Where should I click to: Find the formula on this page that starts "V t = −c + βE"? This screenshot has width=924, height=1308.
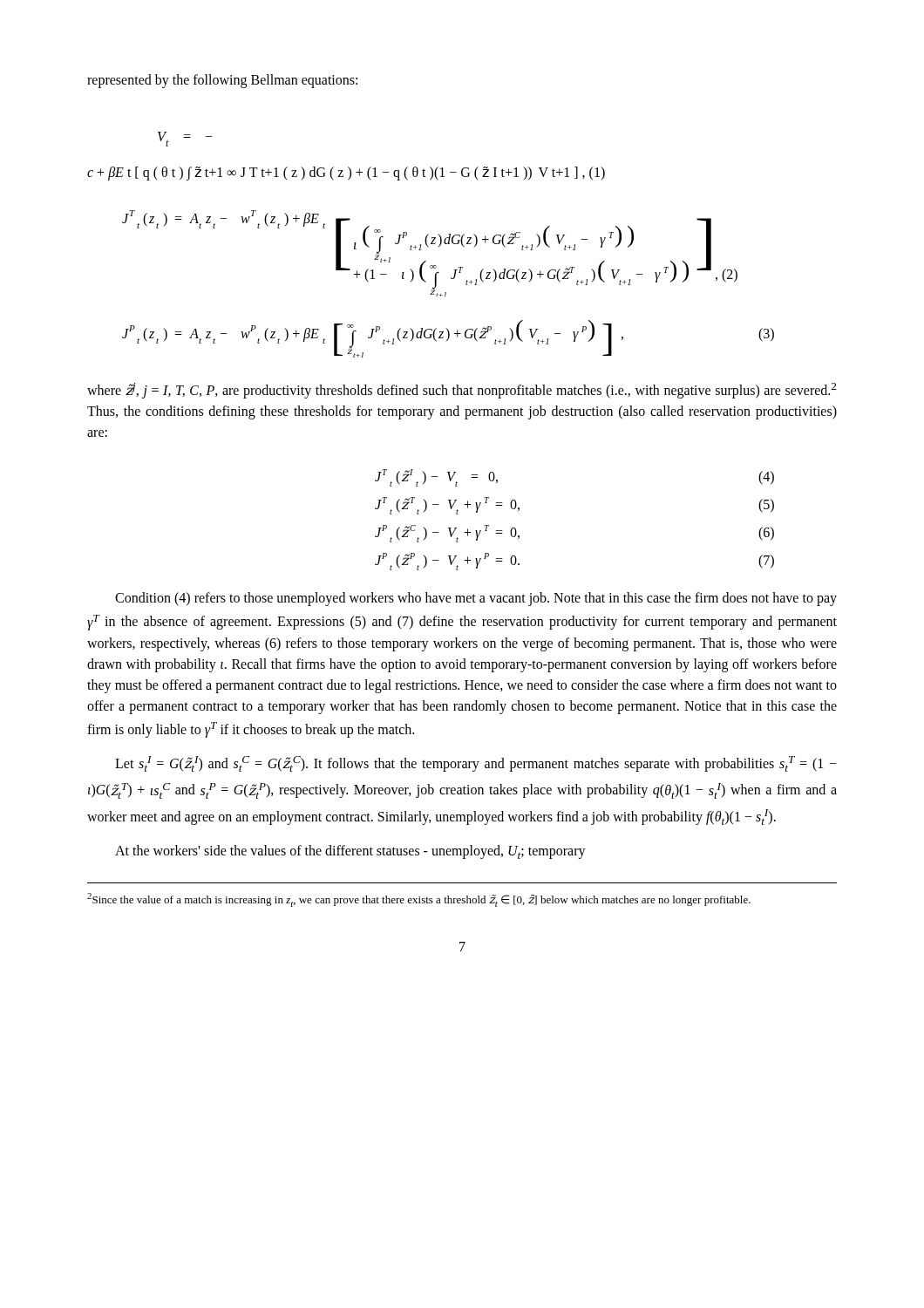tap(185, 139)
